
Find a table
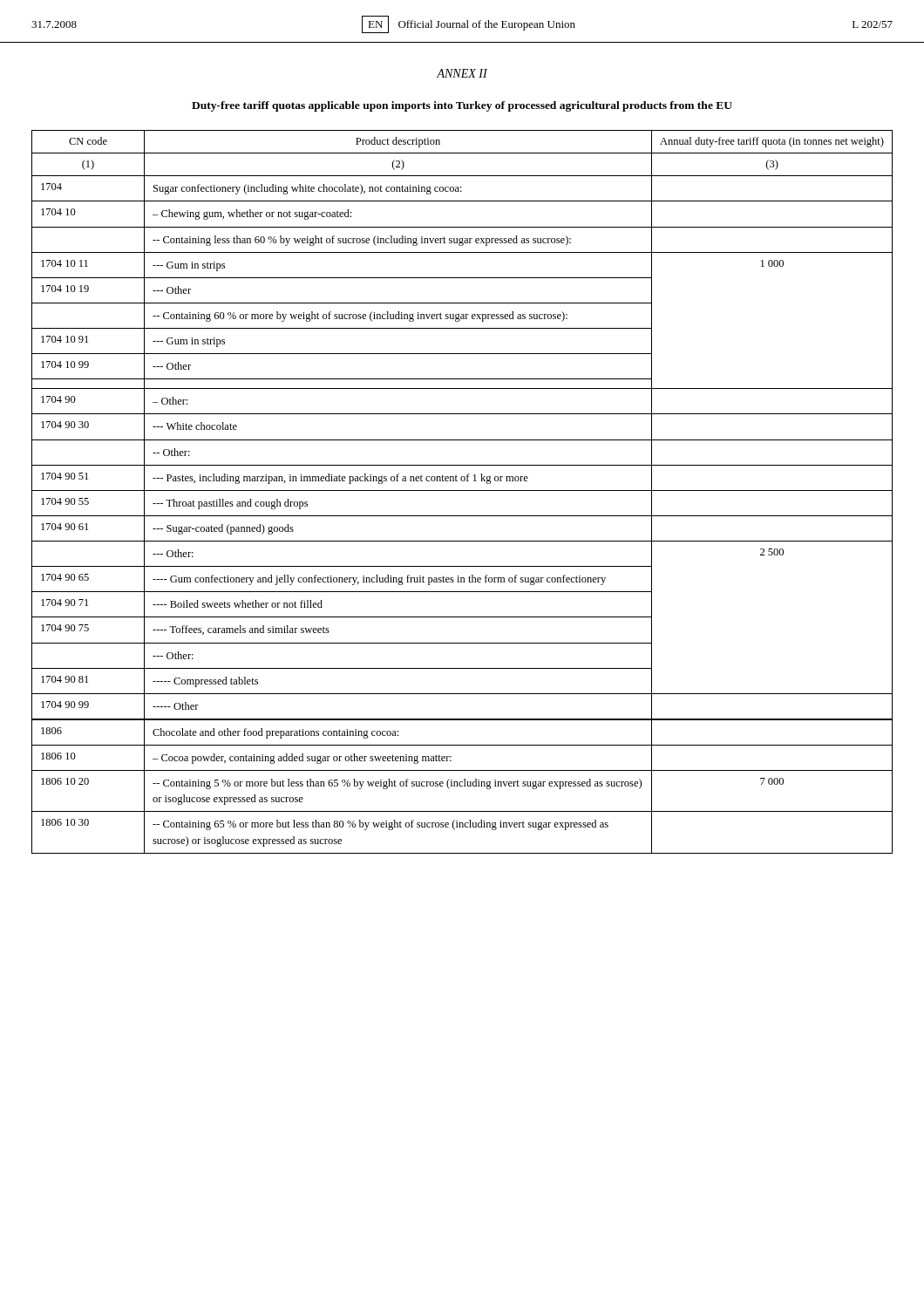462,492
